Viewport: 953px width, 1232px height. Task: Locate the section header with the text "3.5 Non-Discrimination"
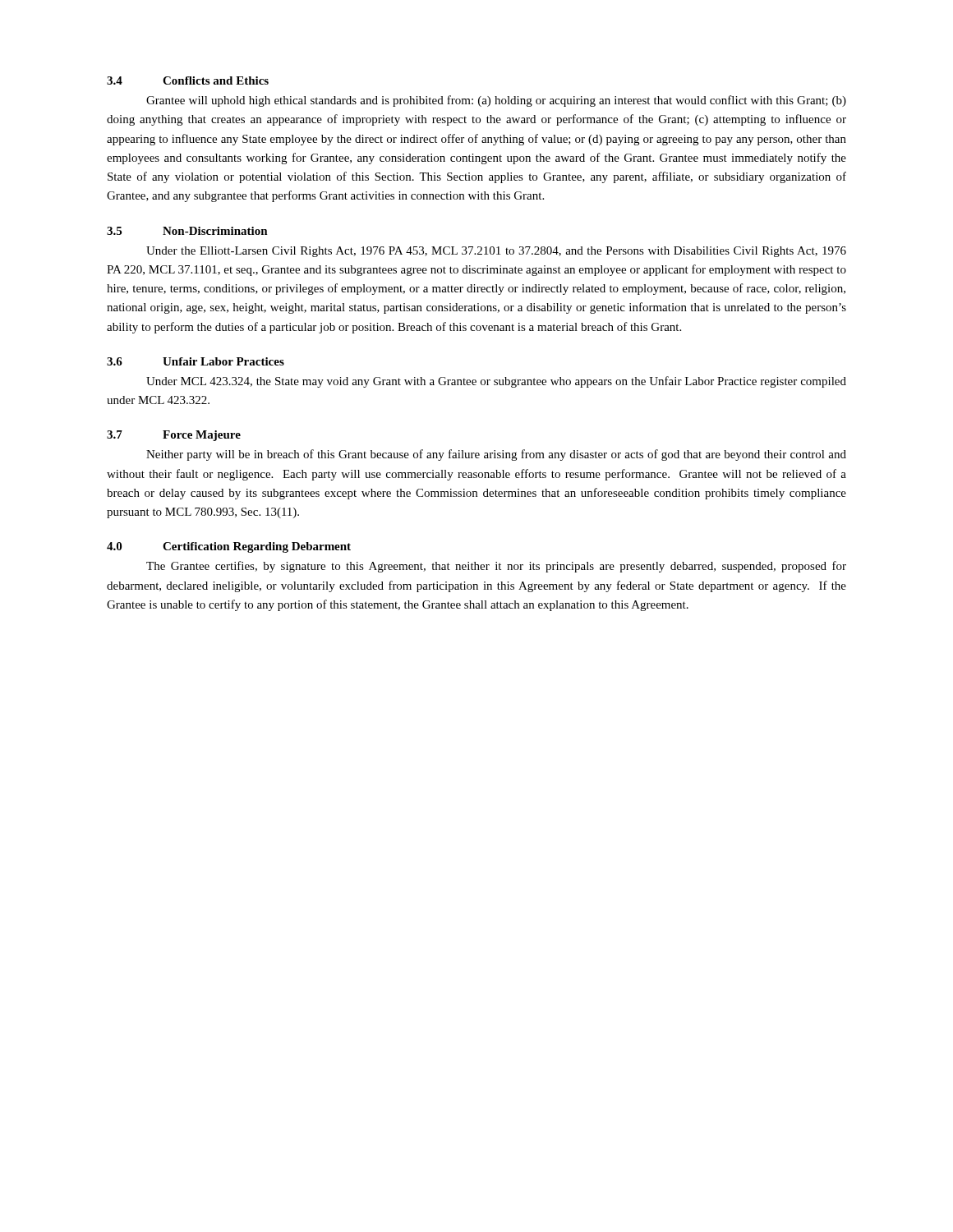click(187, 231)
